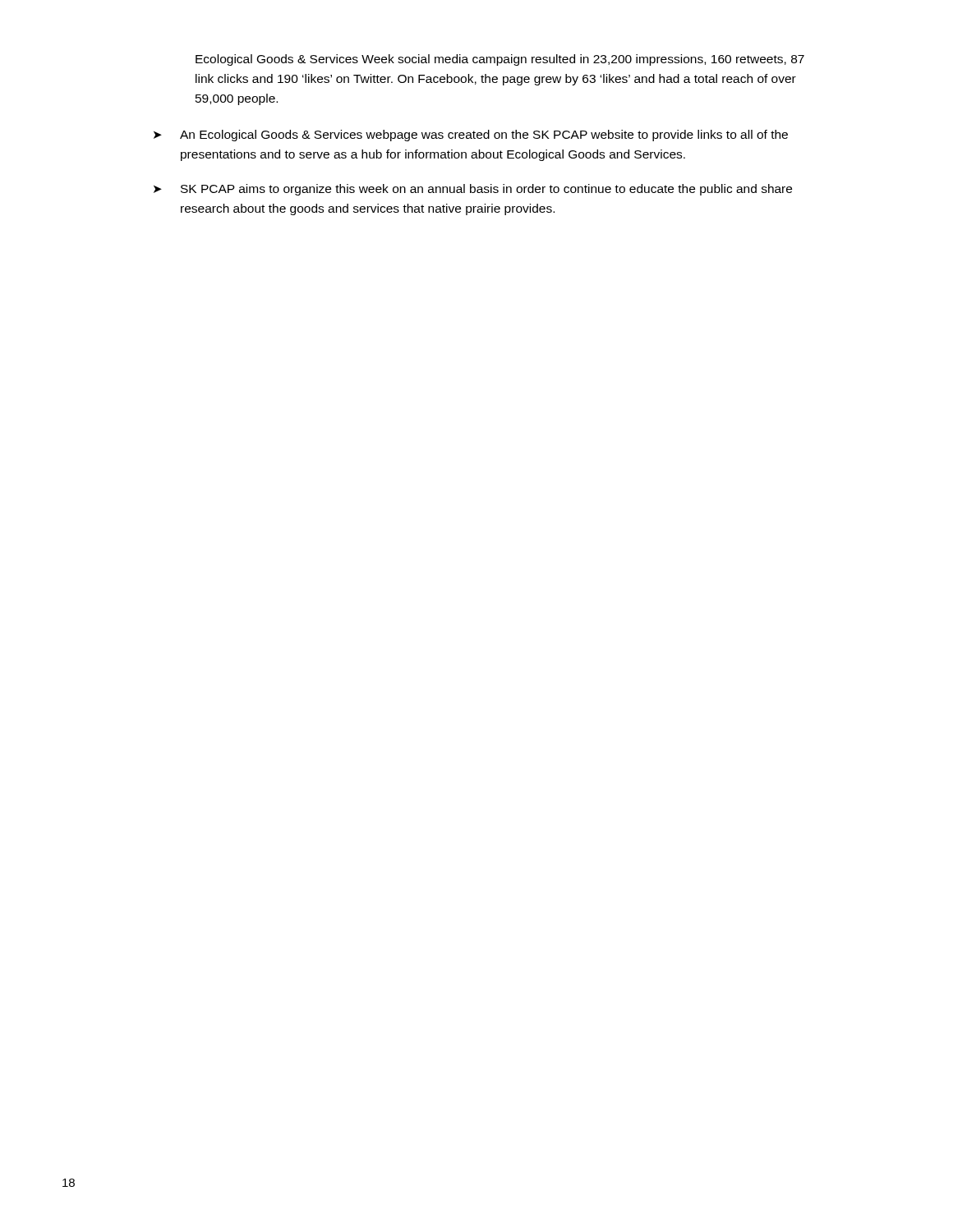Locate the list item with the text "➤ SK PCAP aims"
The height and width of the screenshot is (1232, 953).
(489, 199)
